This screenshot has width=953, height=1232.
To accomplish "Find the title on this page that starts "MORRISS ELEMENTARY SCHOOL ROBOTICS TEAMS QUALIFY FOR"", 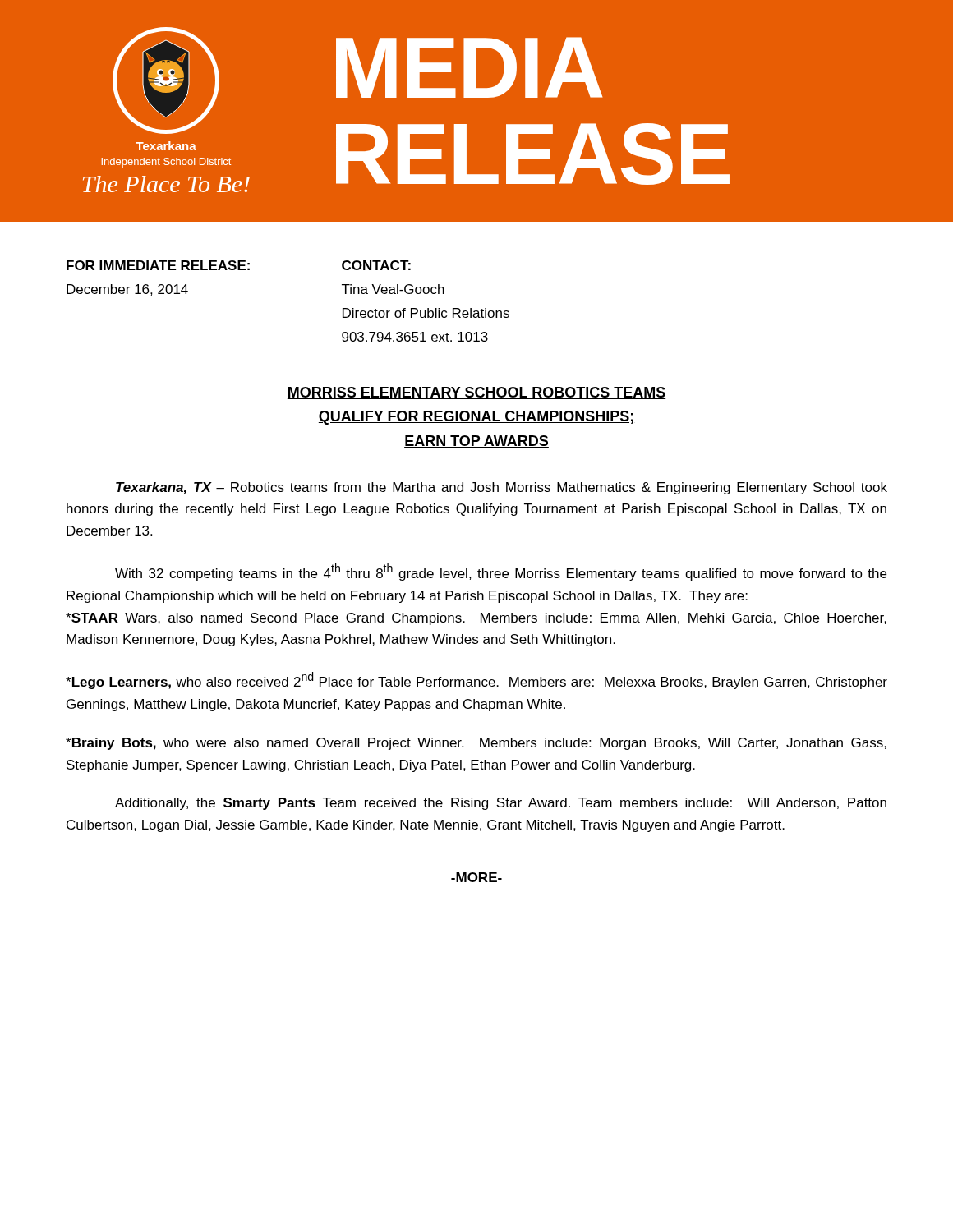I will [x=476, y=417].
